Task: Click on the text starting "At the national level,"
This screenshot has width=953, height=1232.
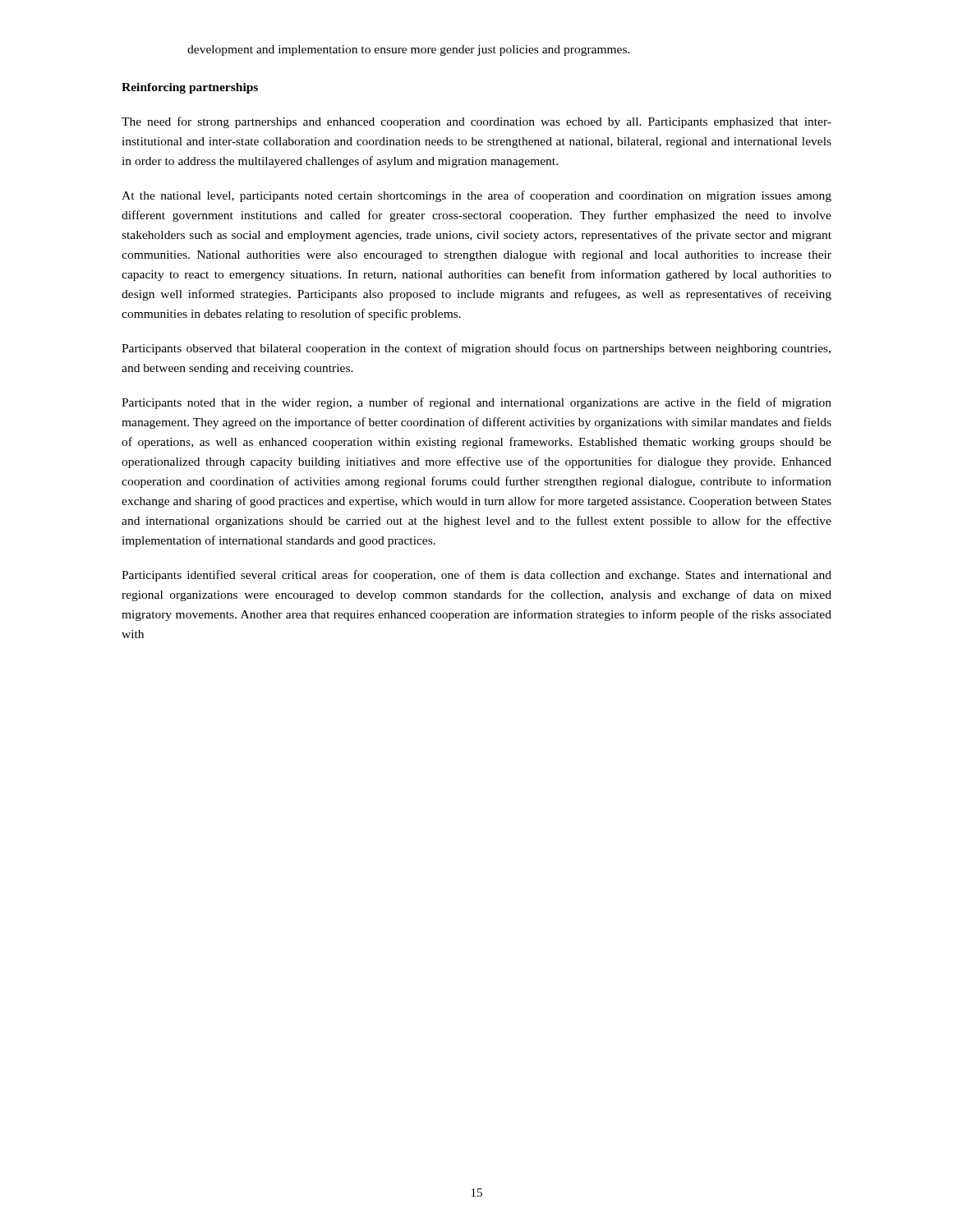Action: coord(476,254)
